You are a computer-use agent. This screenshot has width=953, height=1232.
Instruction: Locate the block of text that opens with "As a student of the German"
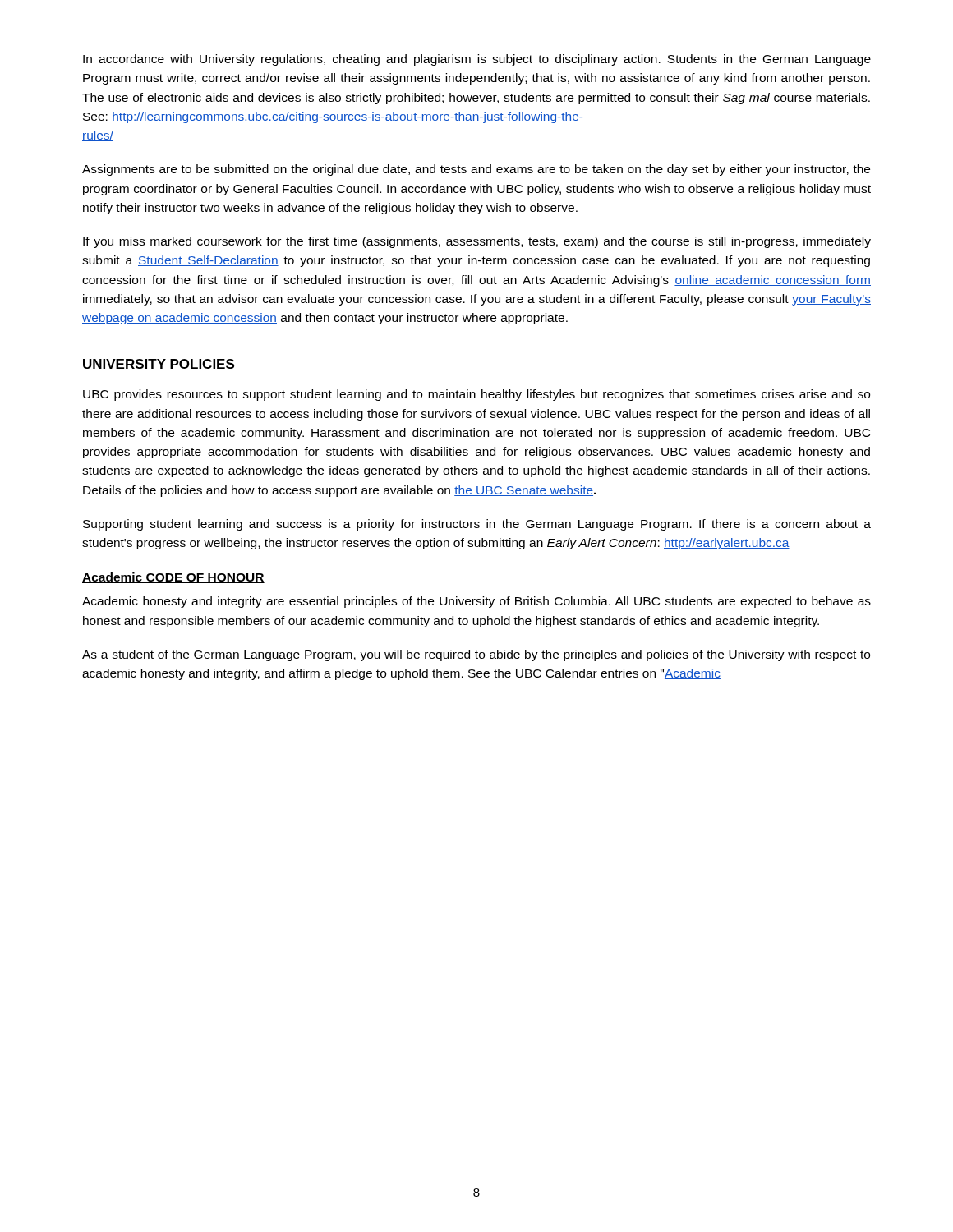tap(476, 664)
